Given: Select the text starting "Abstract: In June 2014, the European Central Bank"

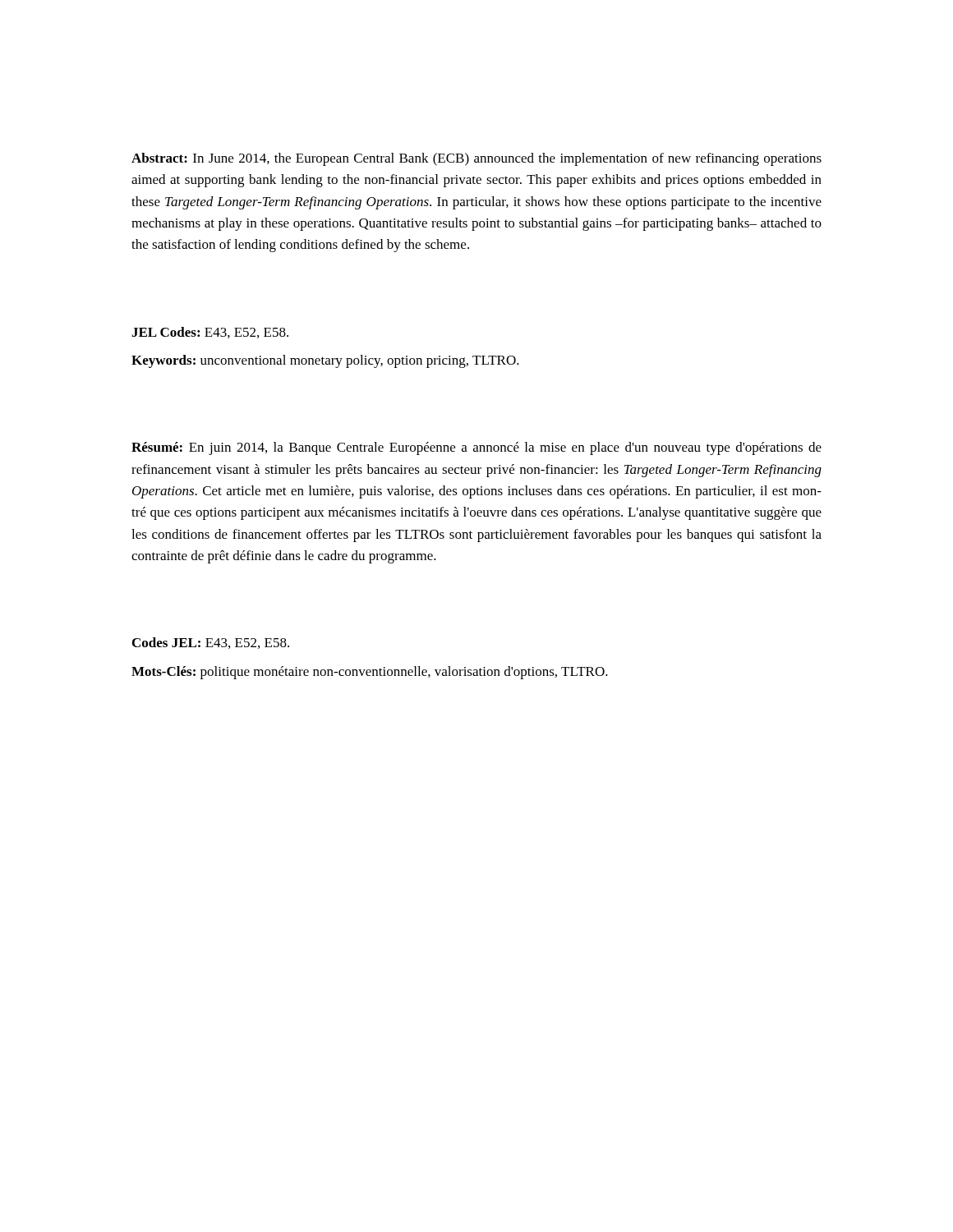Looking at the screenshot, I should pyautogui.click(x=476, y=201).
